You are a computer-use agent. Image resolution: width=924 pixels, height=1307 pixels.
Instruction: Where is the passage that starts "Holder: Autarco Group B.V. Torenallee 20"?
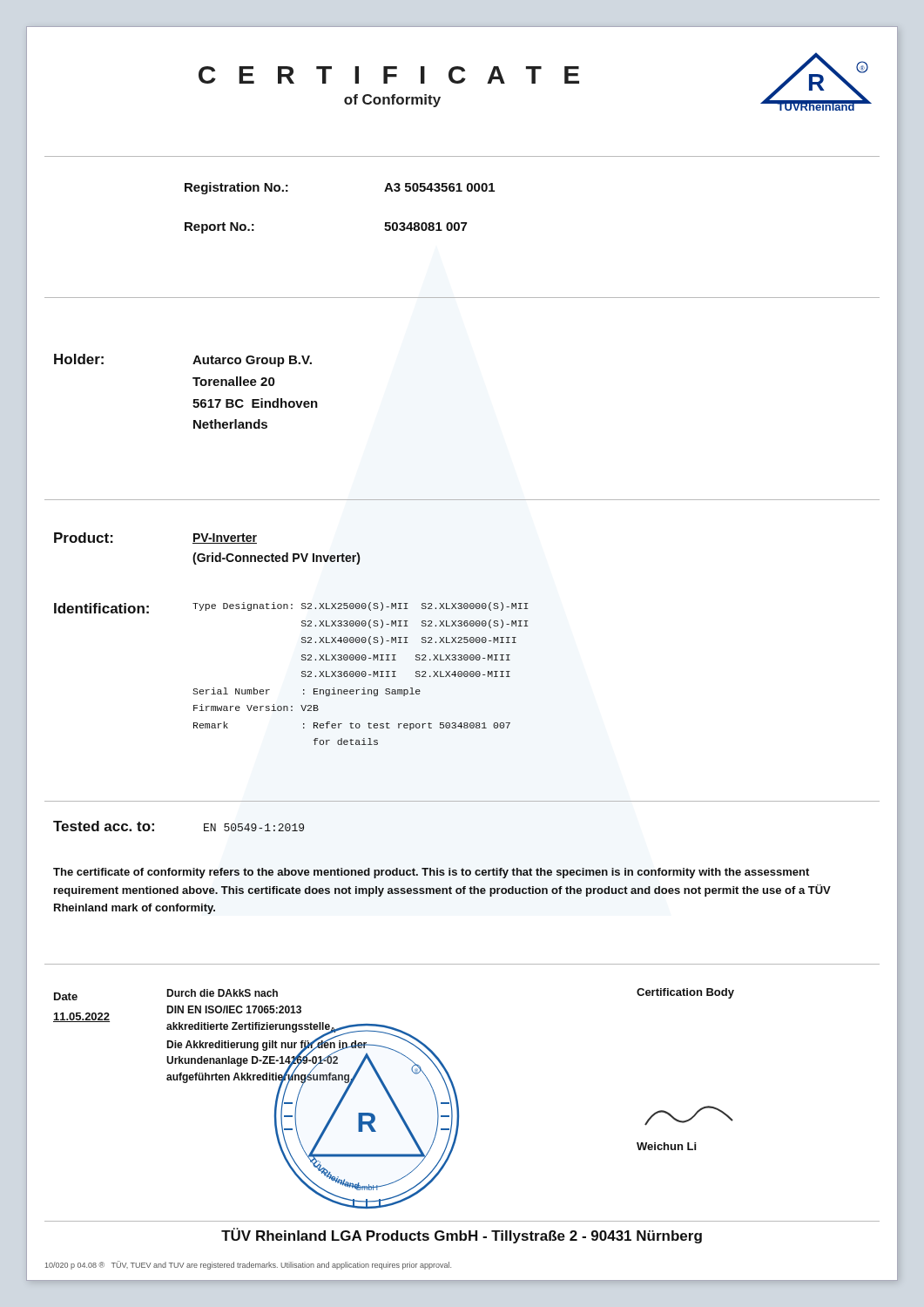[186, 392]
